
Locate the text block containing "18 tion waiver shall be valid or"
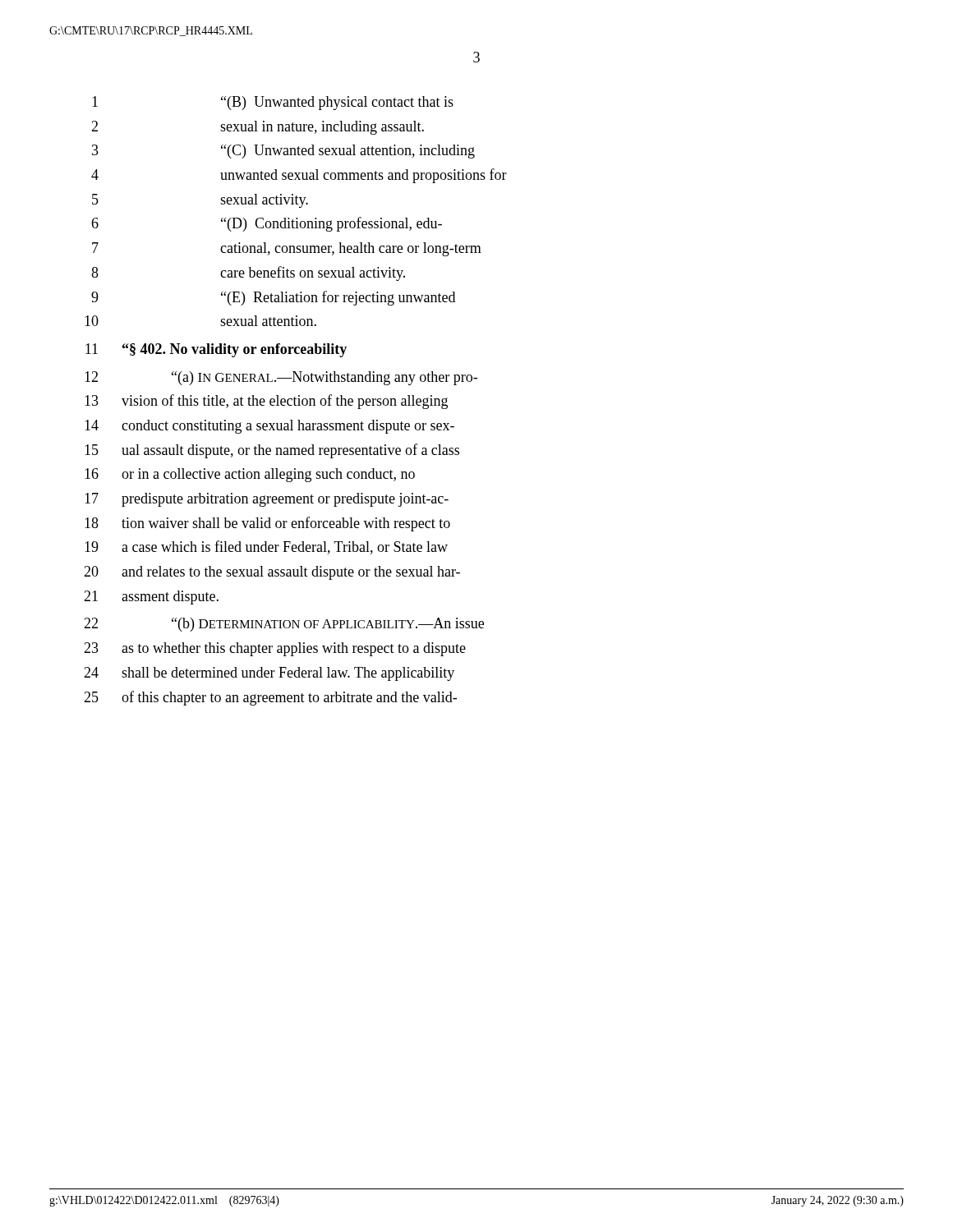click(x=267, y=524)
